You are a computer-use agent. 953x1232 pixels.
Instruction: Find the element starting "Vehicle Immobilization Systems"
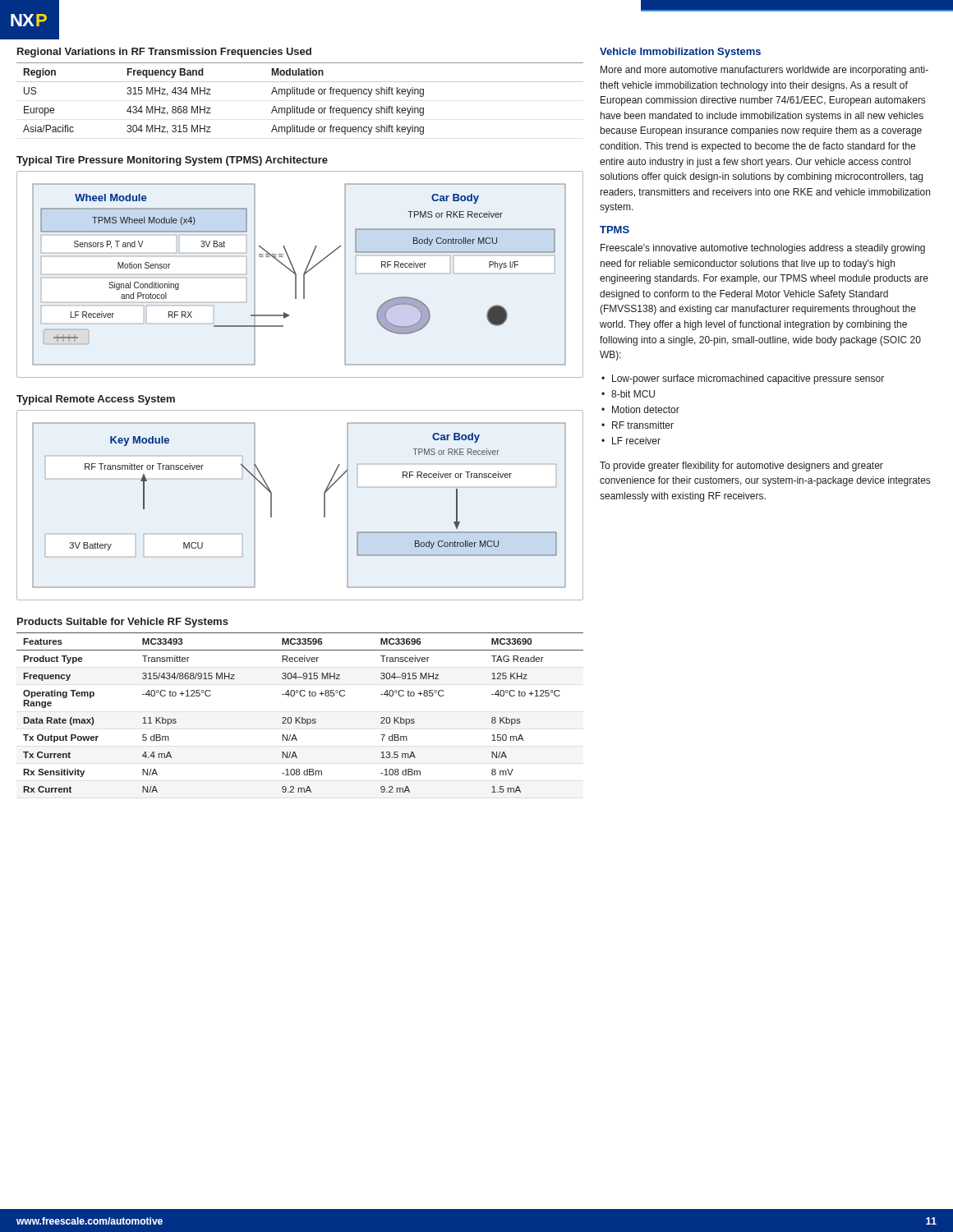(x=680, y=51)
